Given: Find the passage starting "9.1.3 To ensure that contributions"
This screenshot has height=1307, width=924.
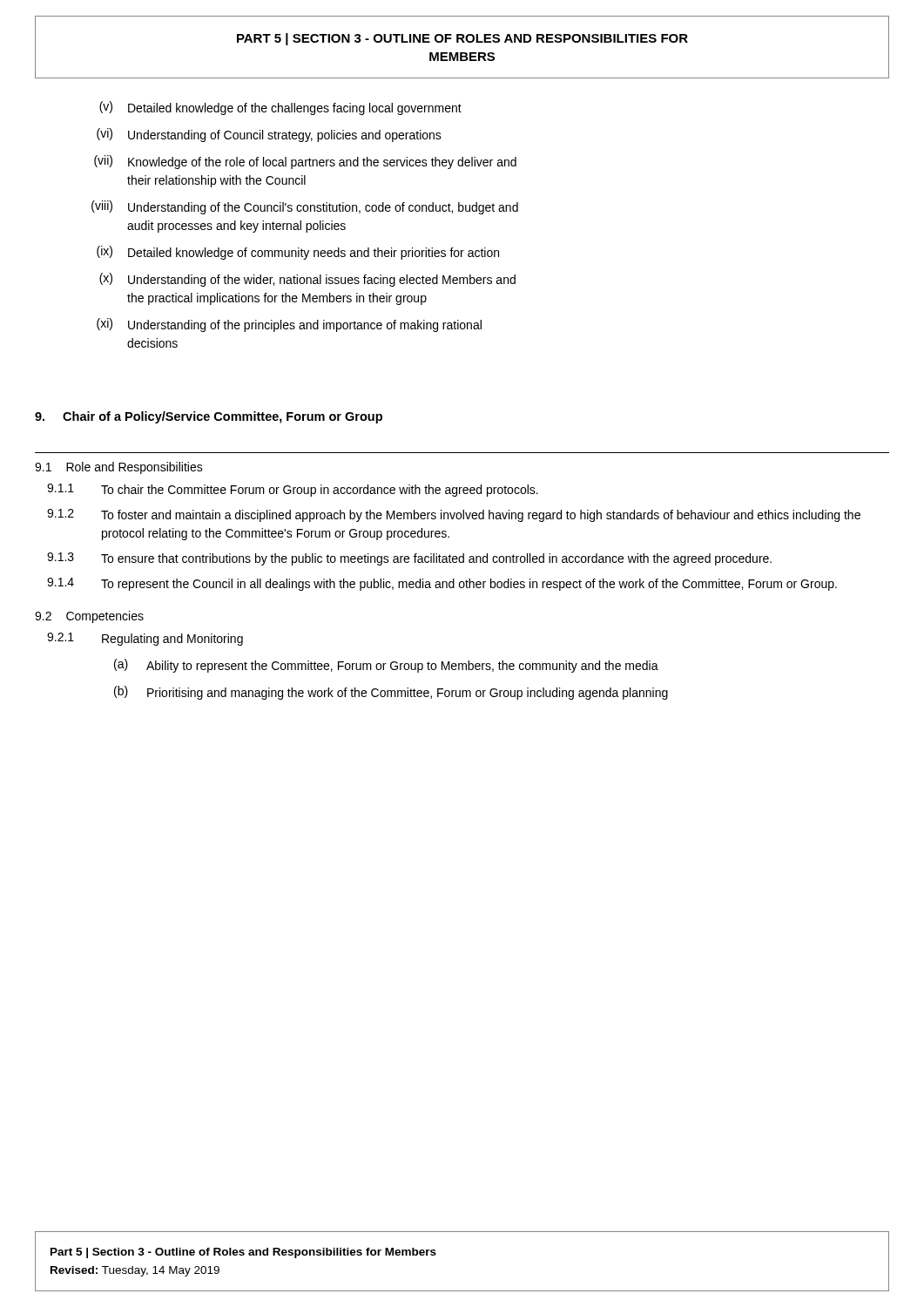Looking at the screenshot, I should pos(468,559).
